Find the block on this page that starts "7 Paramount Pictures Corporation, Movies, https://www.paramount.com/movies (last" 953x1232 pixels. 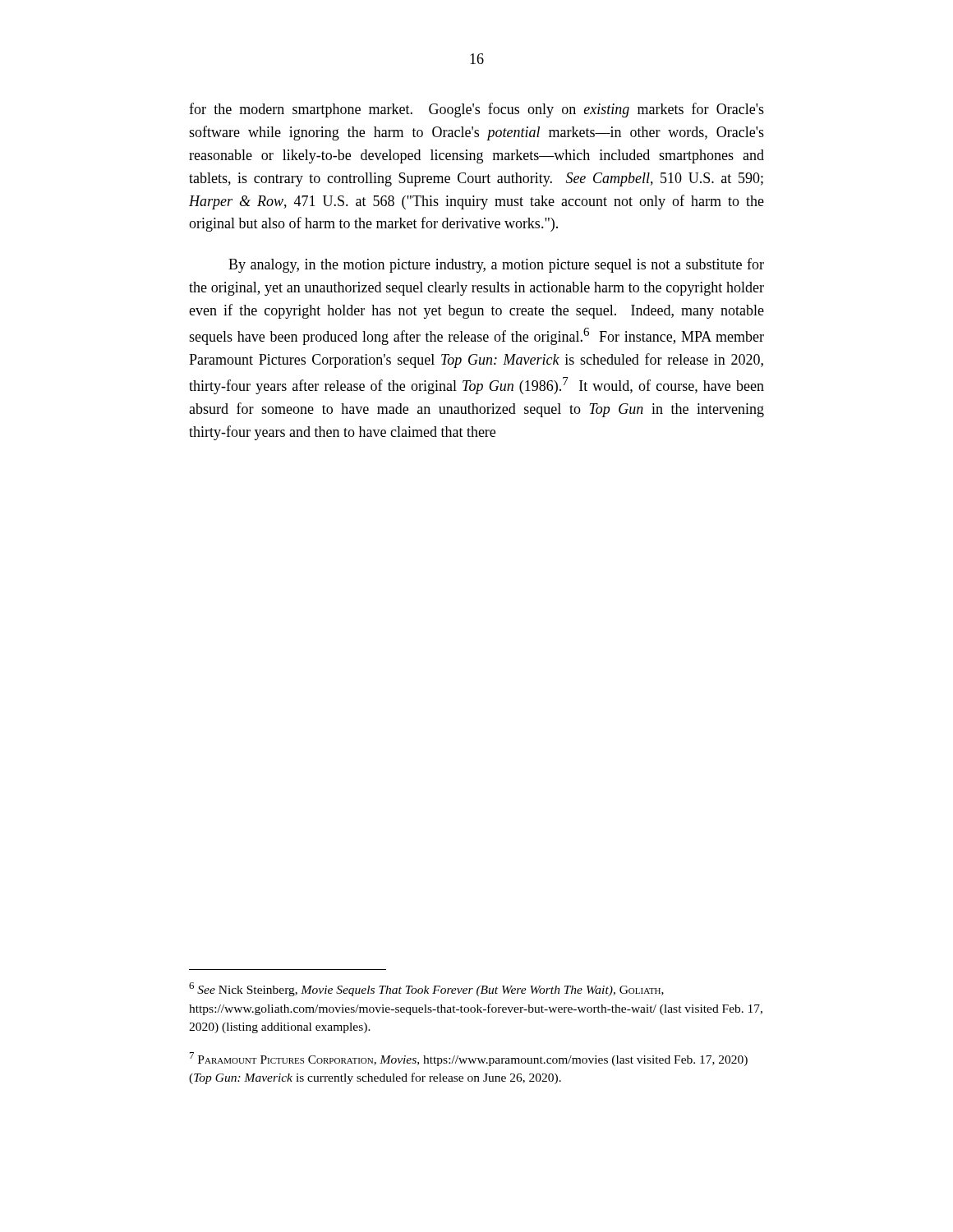[468, 1066]
